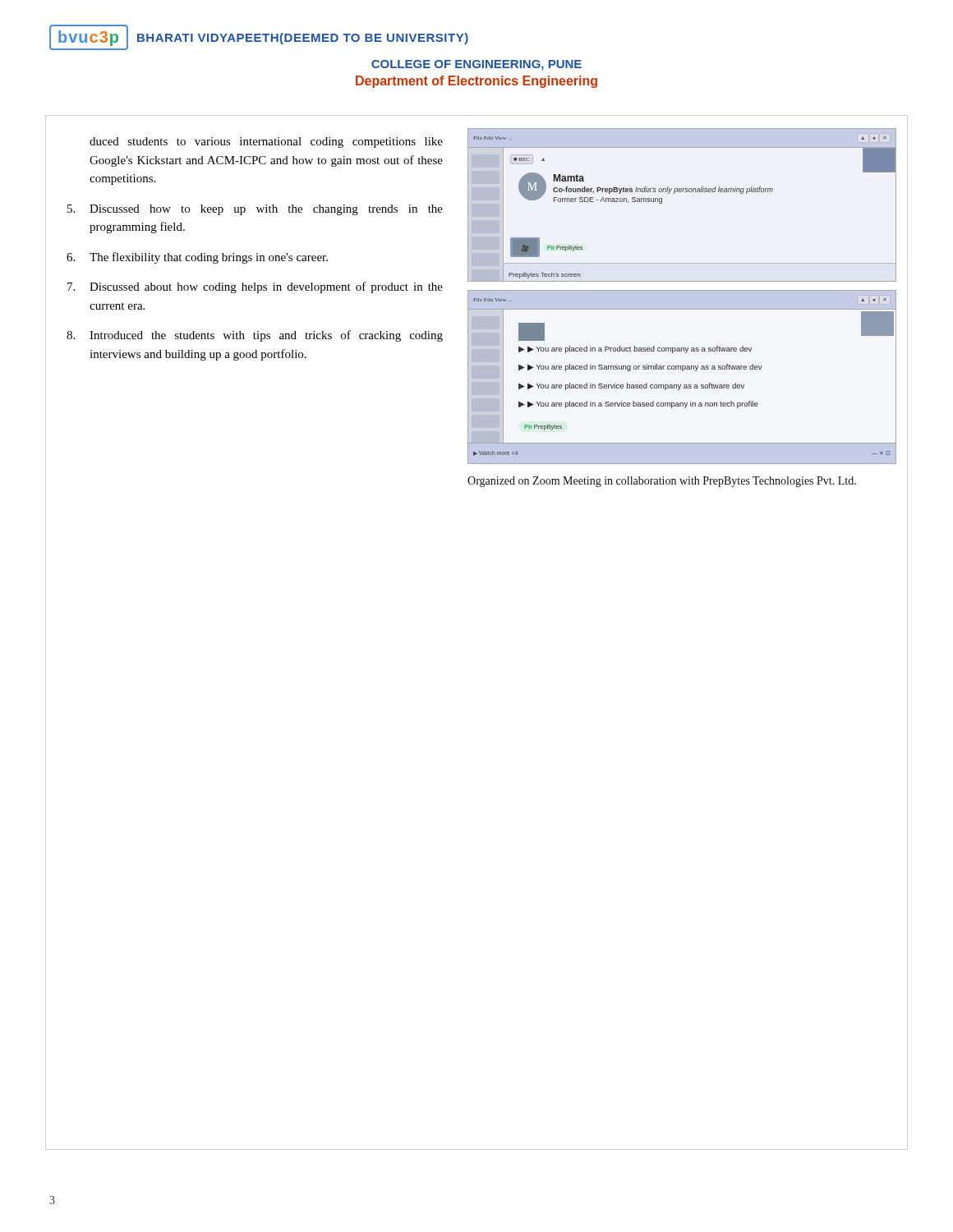Find the caption on this page that starts "Organized on Zoom Meeting in collaboration"
The width and height of the screenshot is (953, 1232).
pos(662,481)
